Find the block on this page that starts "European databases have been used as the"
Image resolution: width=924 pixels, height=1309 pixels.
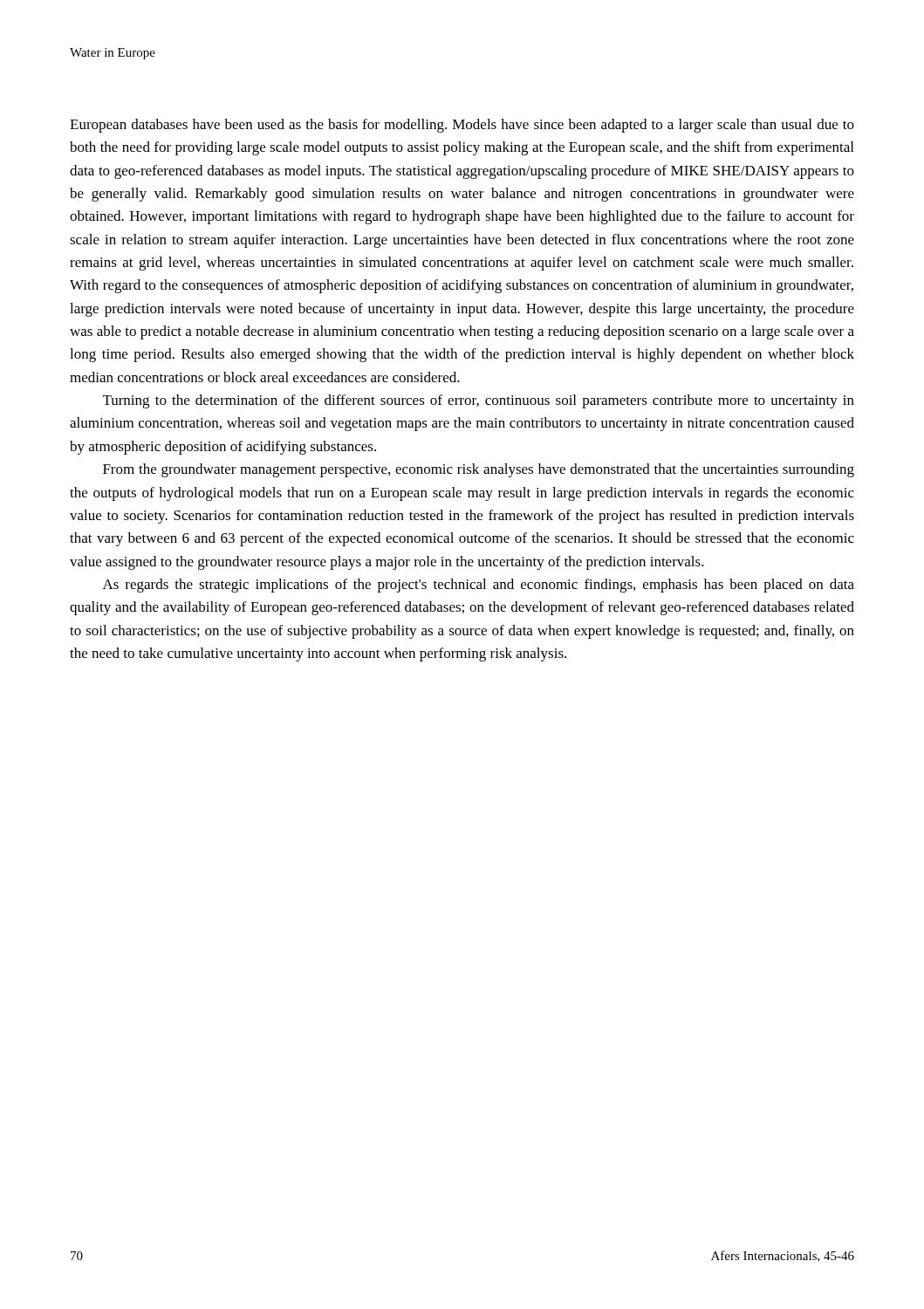click(462, 389)
